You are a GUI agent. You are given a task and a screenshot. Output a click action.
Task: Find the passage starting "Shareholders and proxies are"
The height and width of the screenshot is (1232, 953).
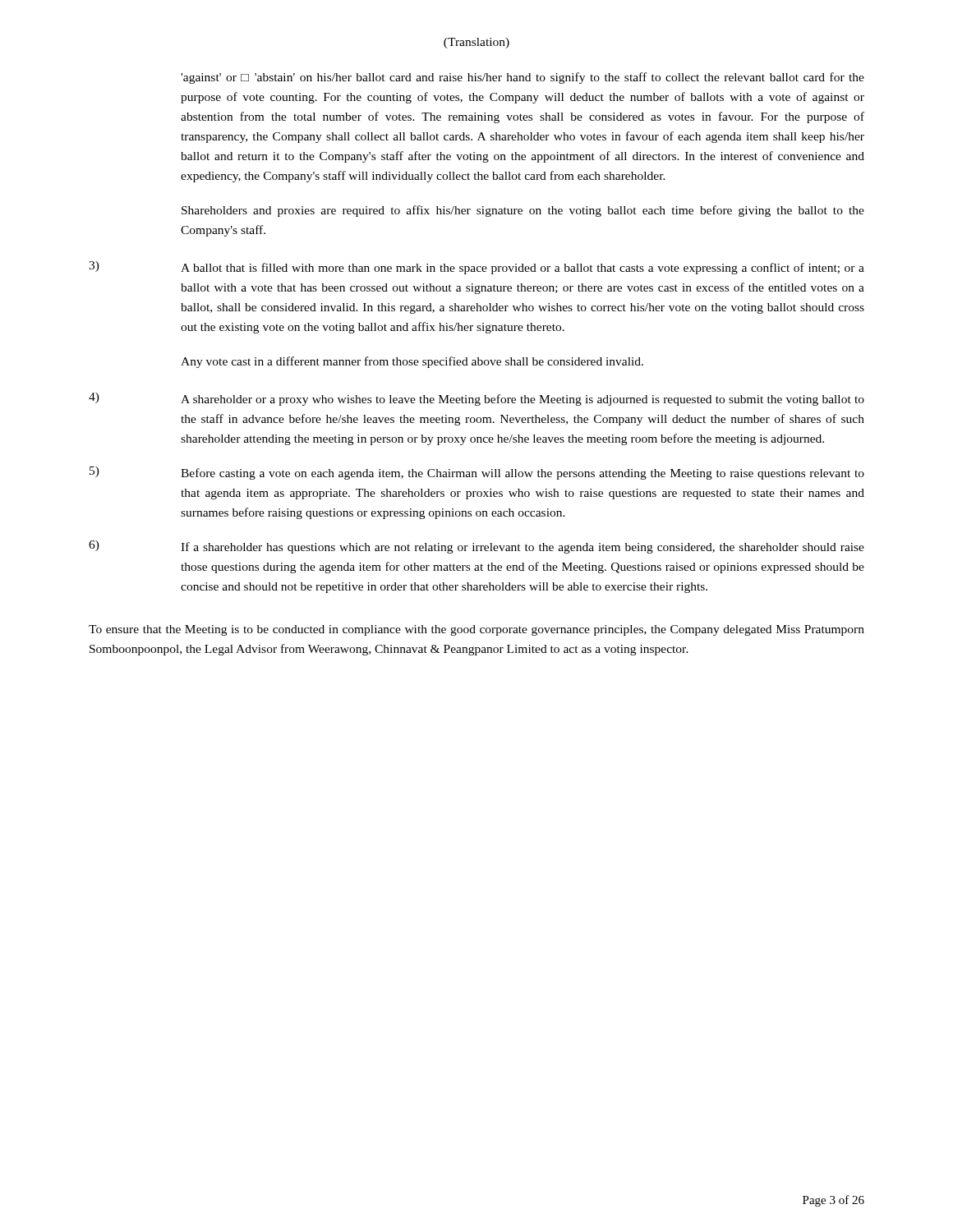[523, 220]
